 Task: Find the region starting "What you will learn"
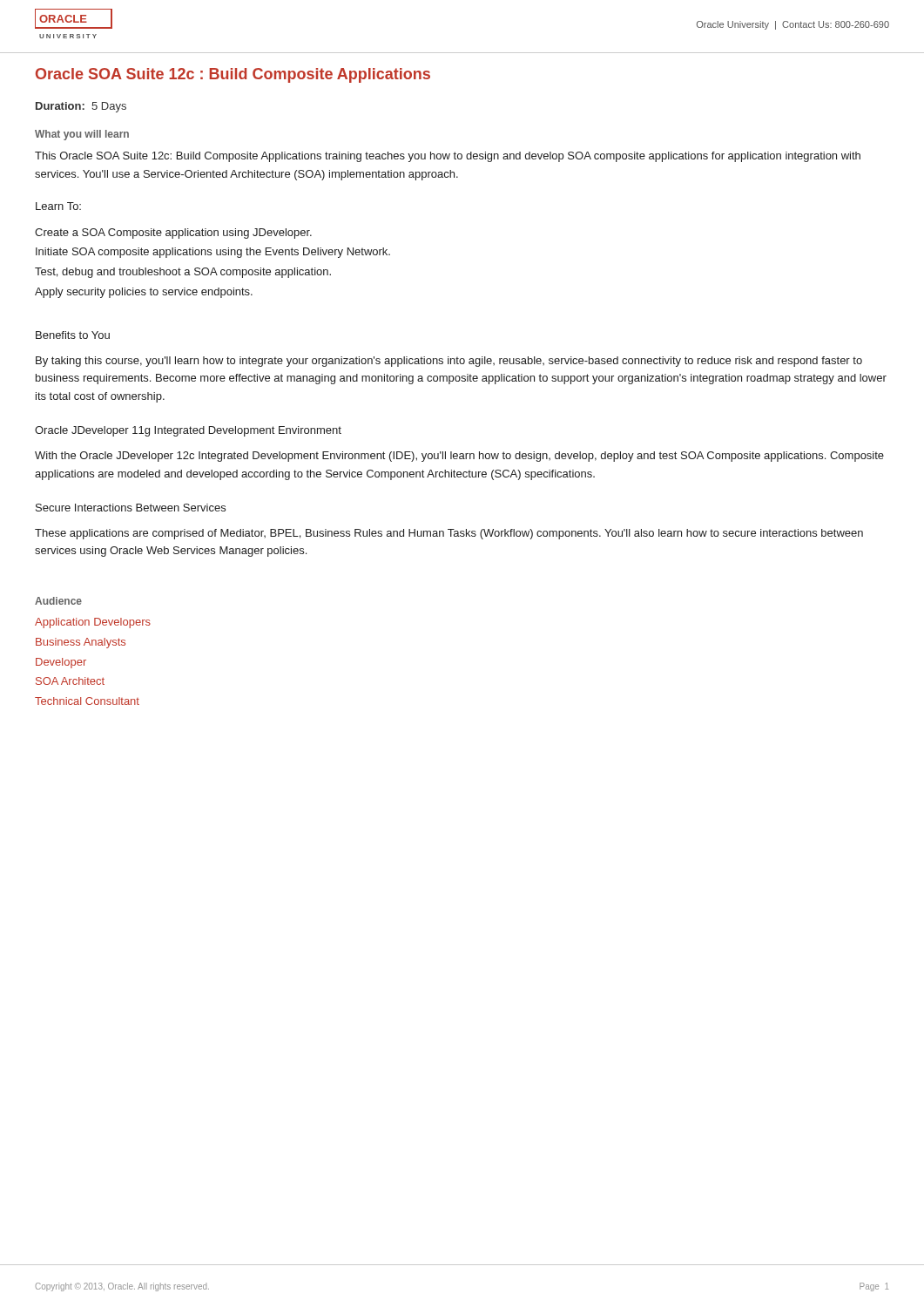coord(82,134)
